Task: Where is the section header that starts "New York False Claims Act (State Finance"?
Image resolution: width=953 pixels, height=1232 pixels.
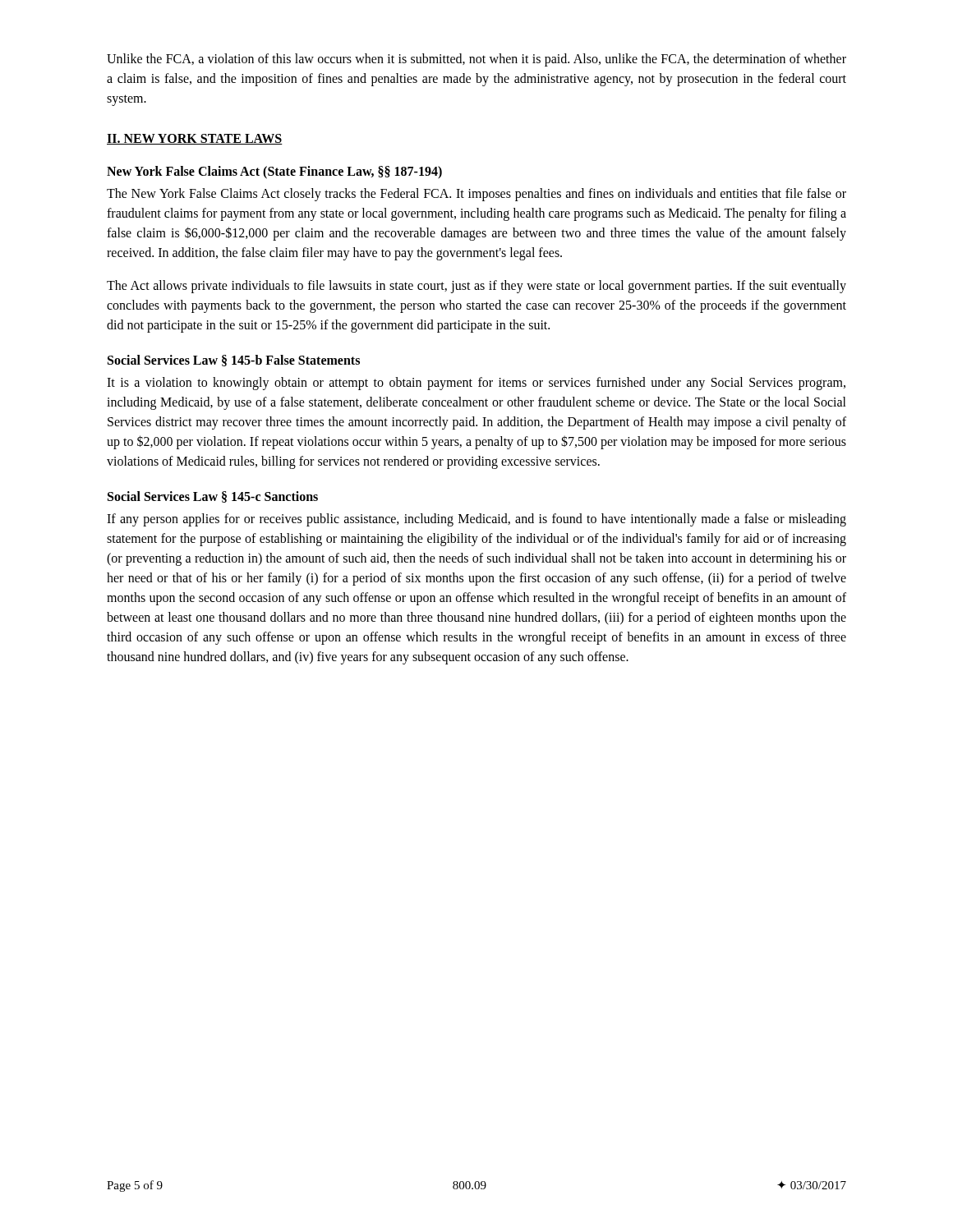Action: click(275, 171)
